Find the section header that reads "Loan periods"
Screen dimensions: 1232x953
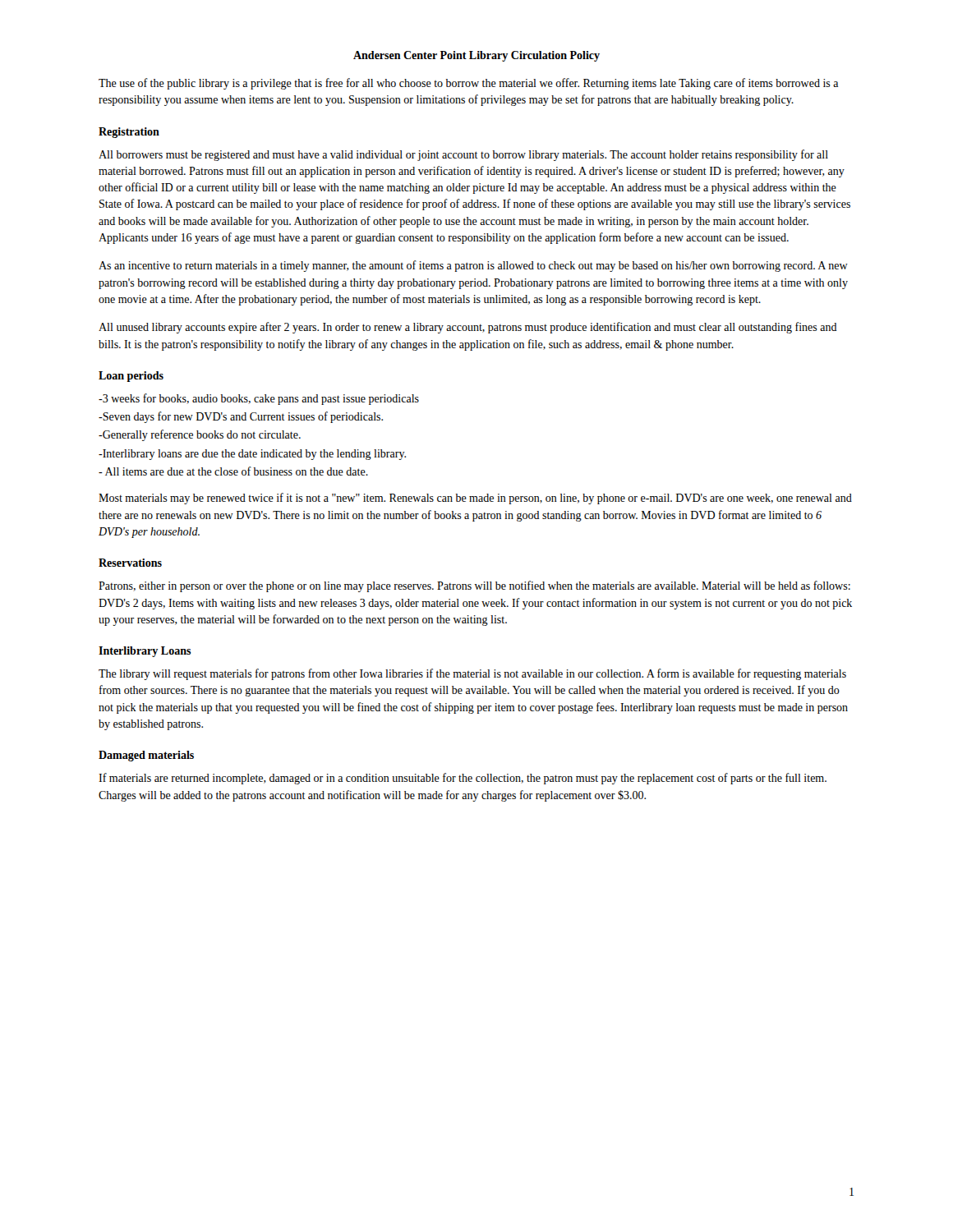tap(131, 376)
